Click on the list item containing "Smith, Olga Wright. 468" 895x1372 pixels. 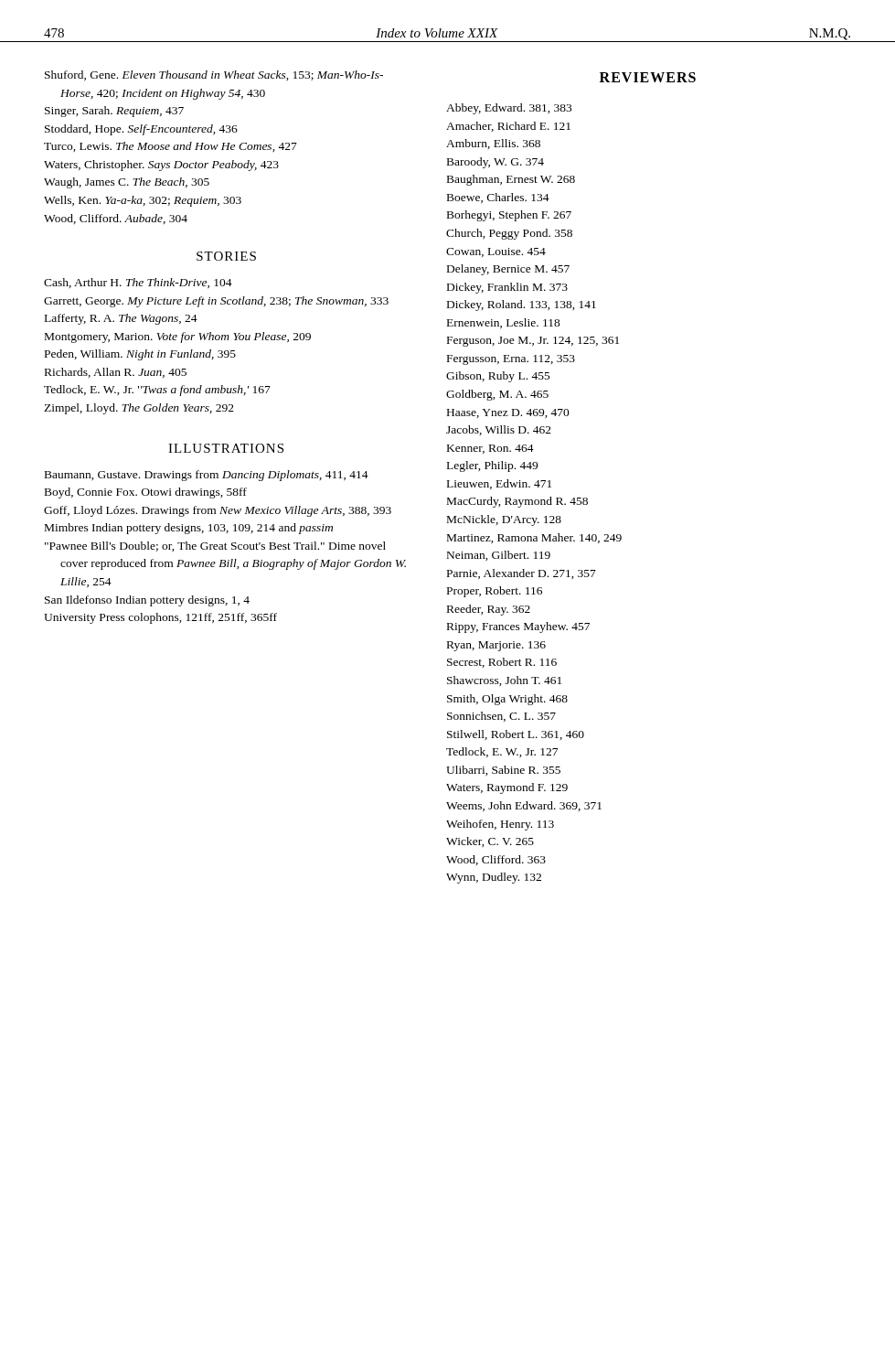pyautogui.click(x=507, y=698)
